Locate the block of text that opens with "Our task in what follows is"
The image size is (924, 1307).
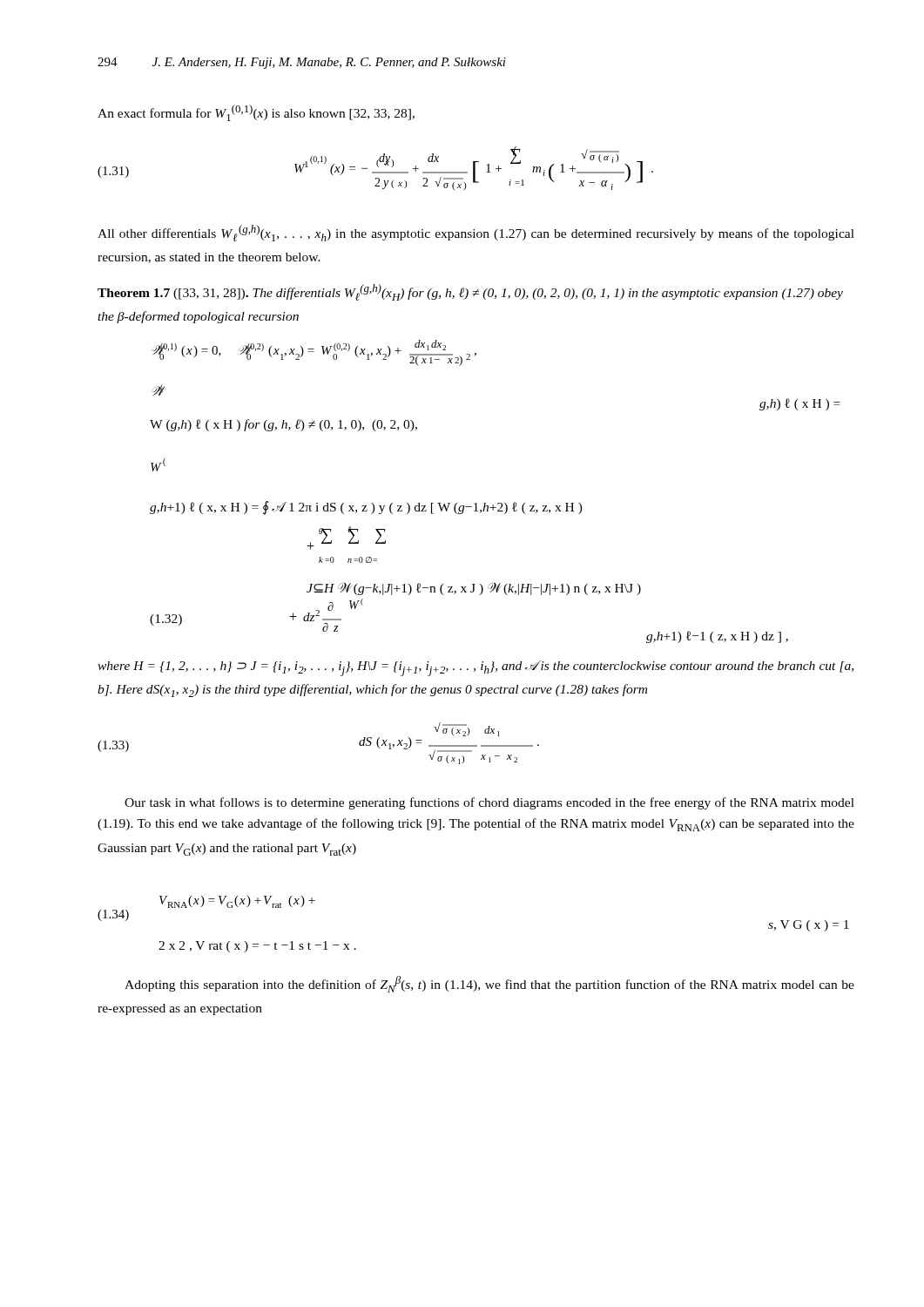(476, 826)
